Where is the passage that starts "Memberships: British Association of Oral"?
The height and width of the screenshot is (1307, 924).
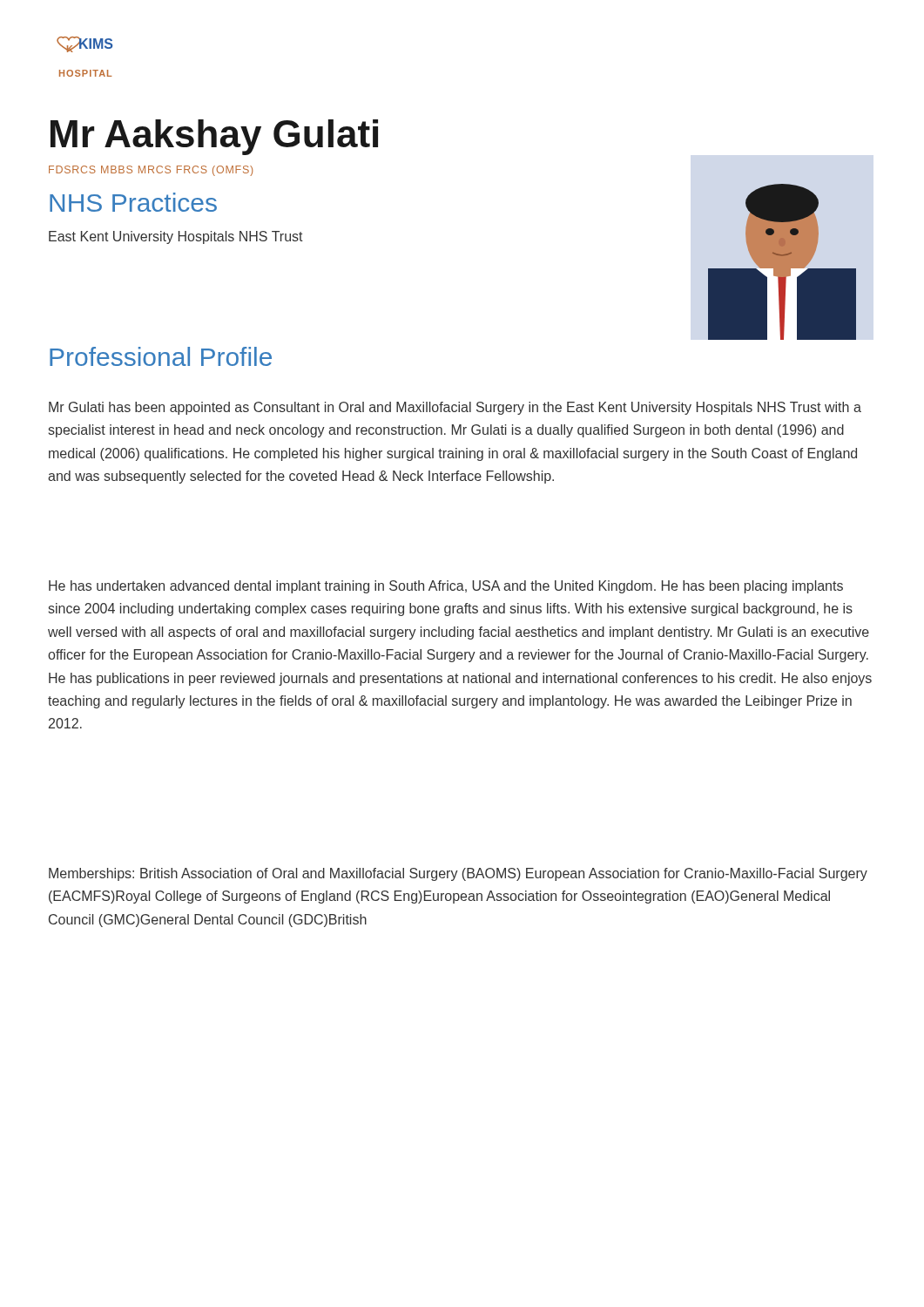pyautogui.click(x=461, y=897)
